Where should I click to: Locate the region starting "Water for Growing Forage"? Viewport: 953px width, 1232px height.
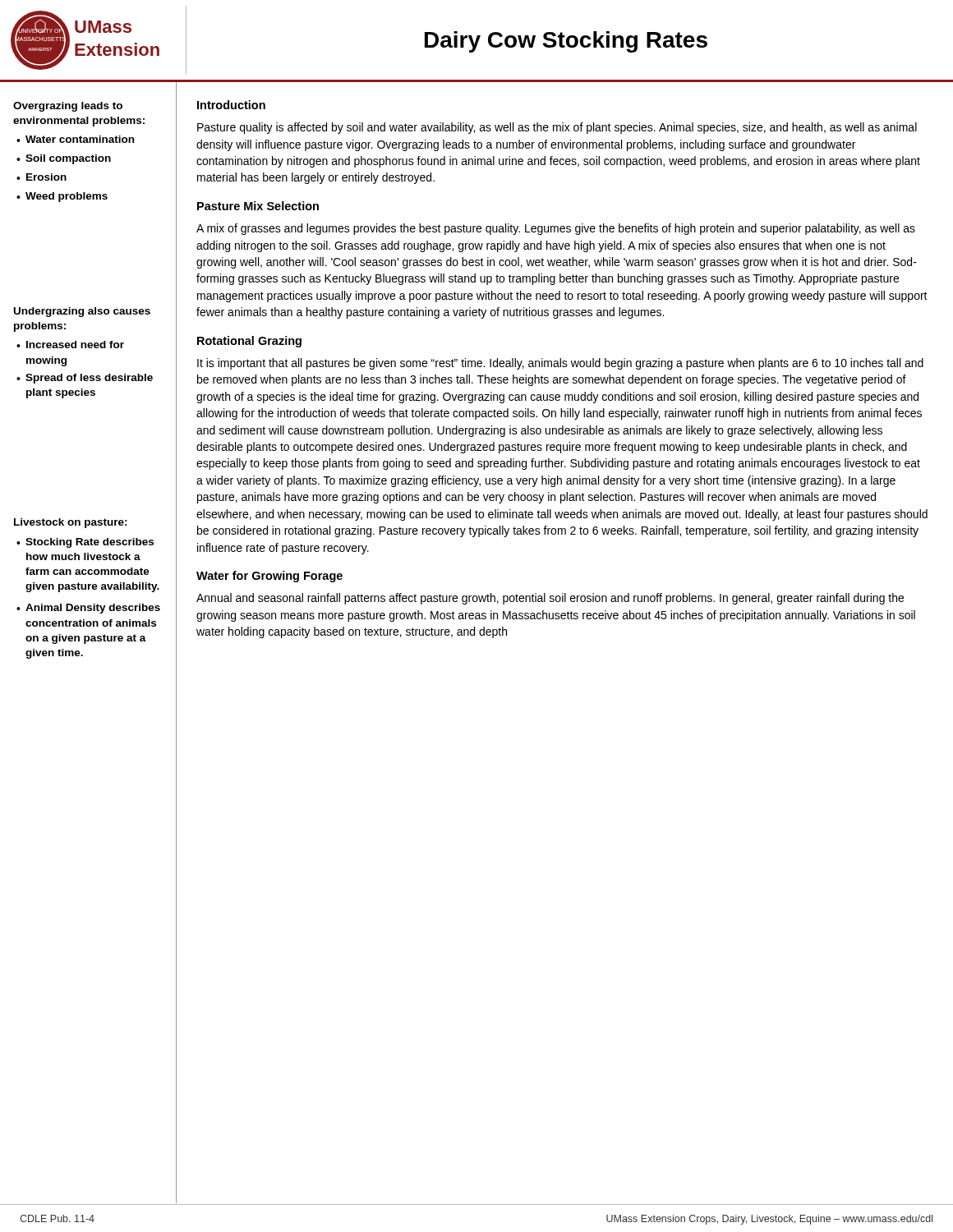coord(270,576)
